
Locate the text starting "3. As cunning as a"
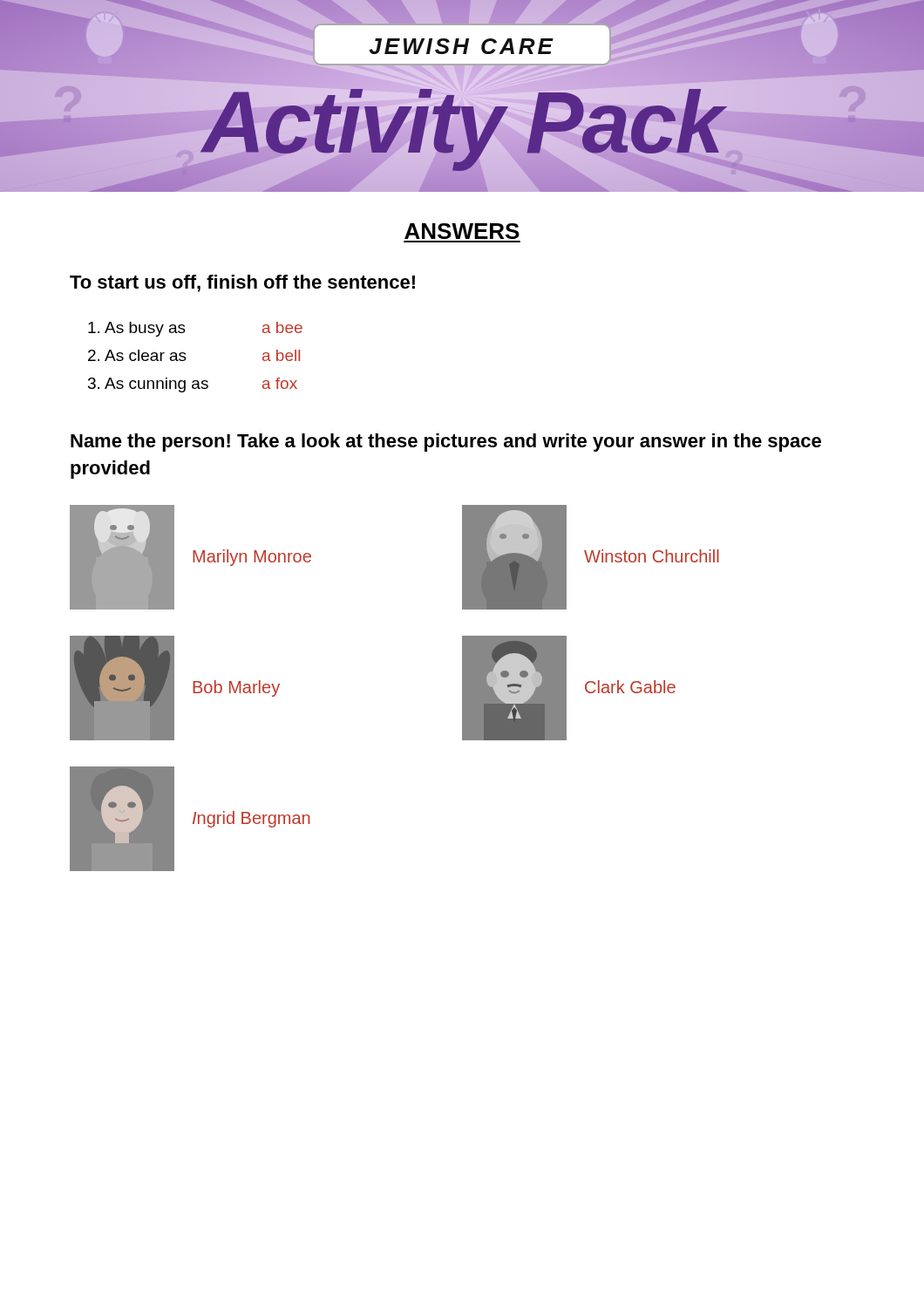point(192,384)
